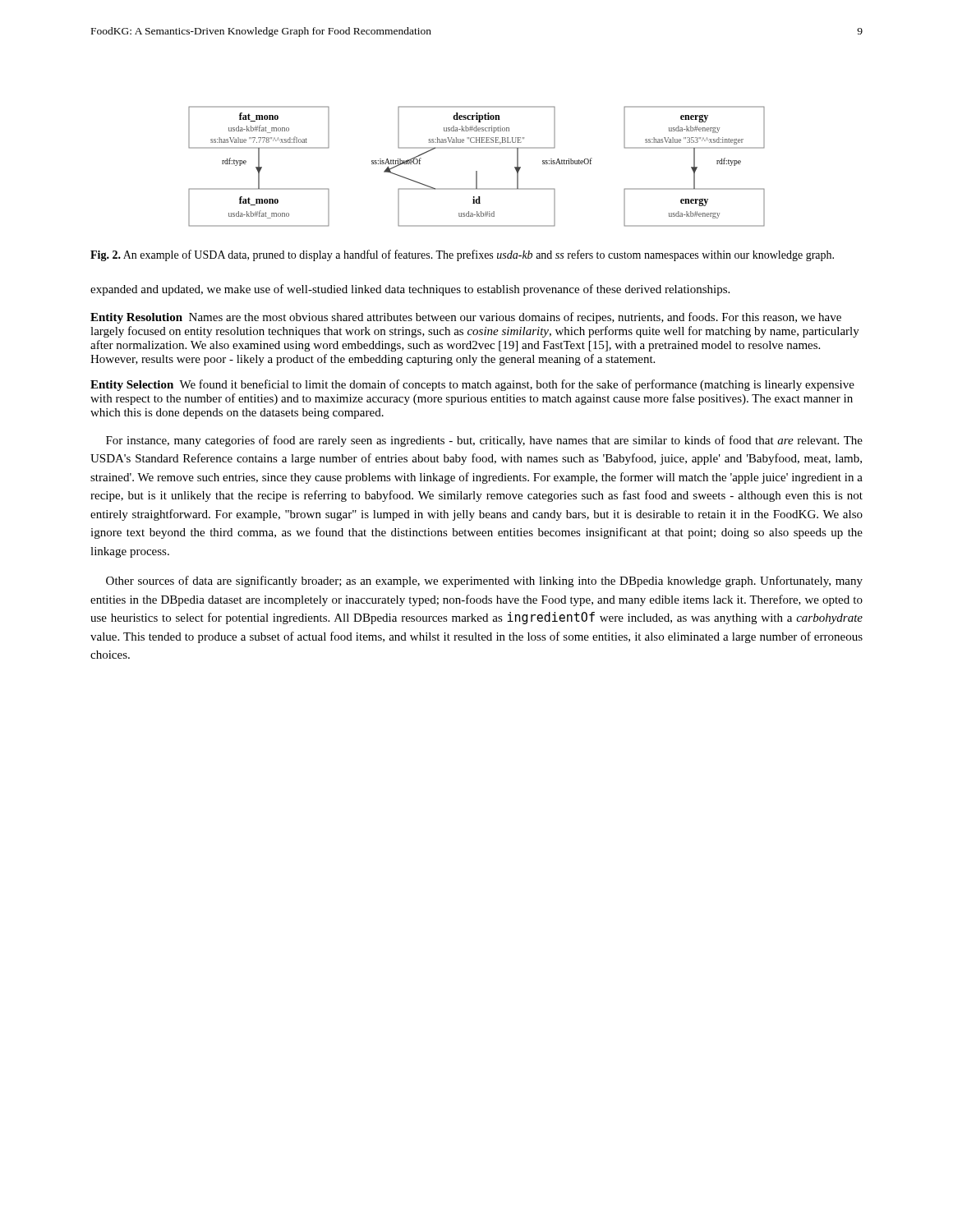Select the text block with the text "expanded and updated, we make use of"
The height and width of the screenshot is (1232, 953).
pyautogui.click(x=411, y=289)
